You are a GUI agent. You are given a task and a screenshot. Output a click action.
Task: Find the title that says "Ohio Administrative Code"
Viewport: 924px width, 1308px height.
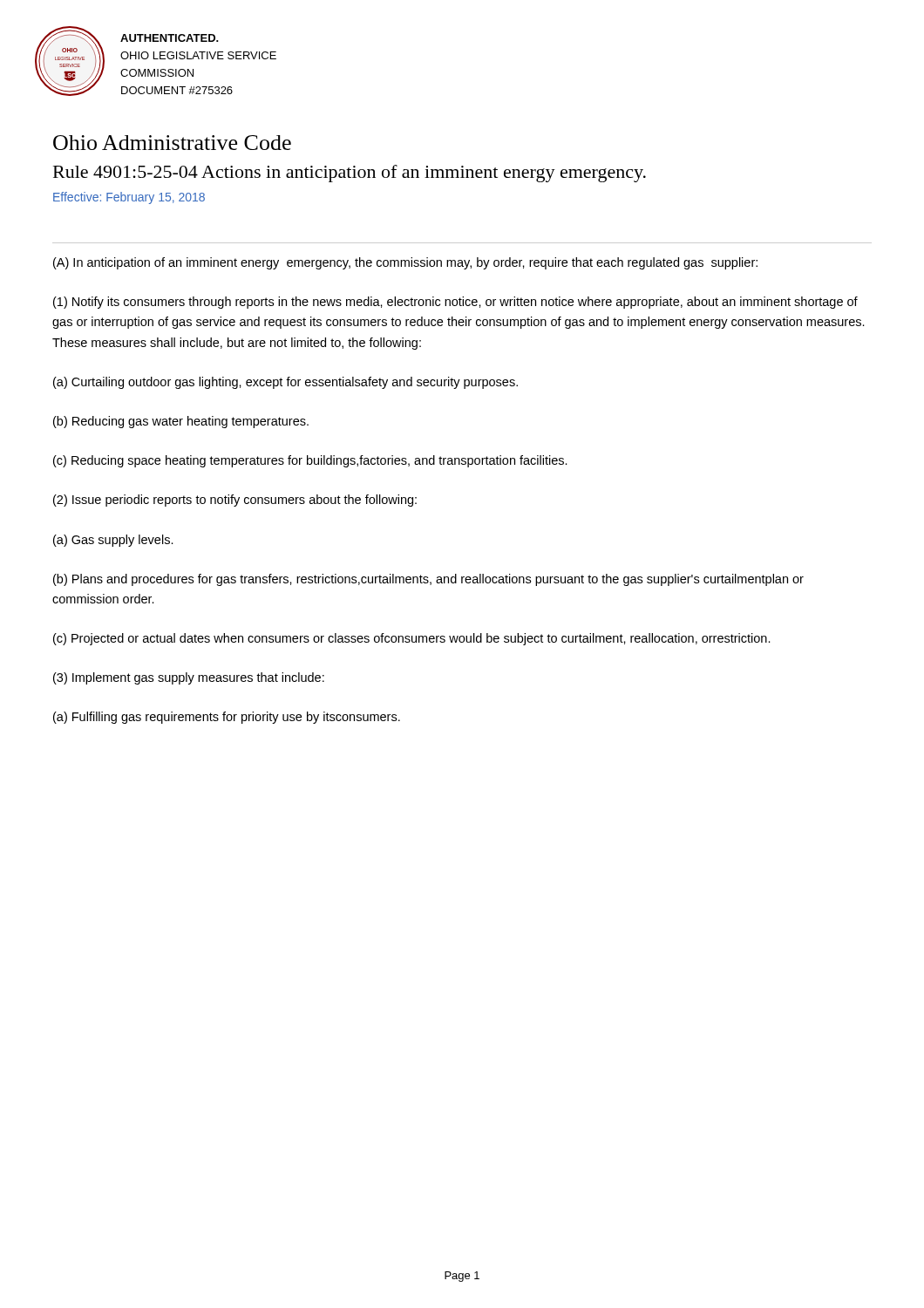tap(462, 167)
